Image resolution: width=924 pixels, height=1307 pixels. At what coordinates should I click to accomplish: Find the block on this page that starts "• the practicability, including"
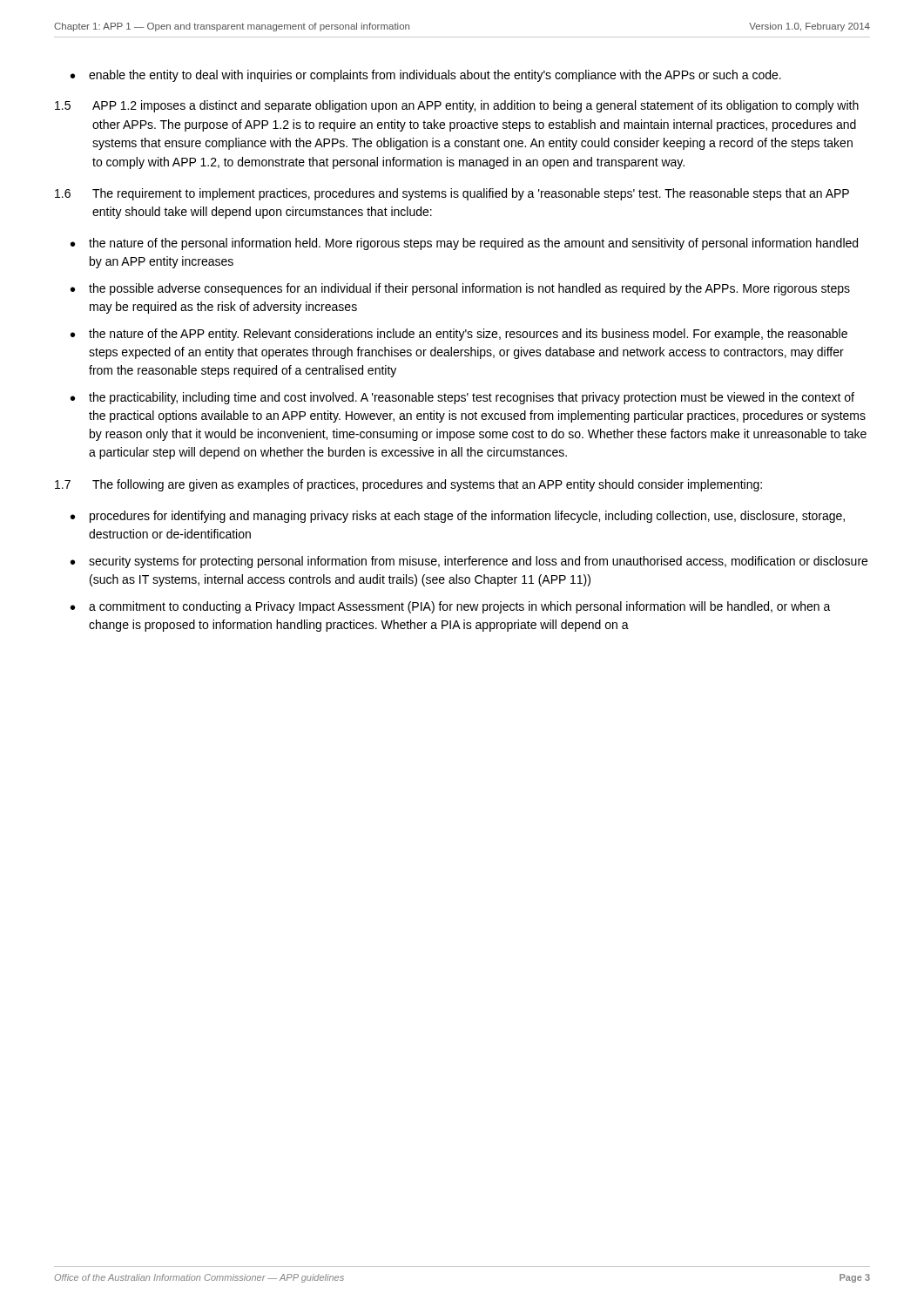pos(470,425)
